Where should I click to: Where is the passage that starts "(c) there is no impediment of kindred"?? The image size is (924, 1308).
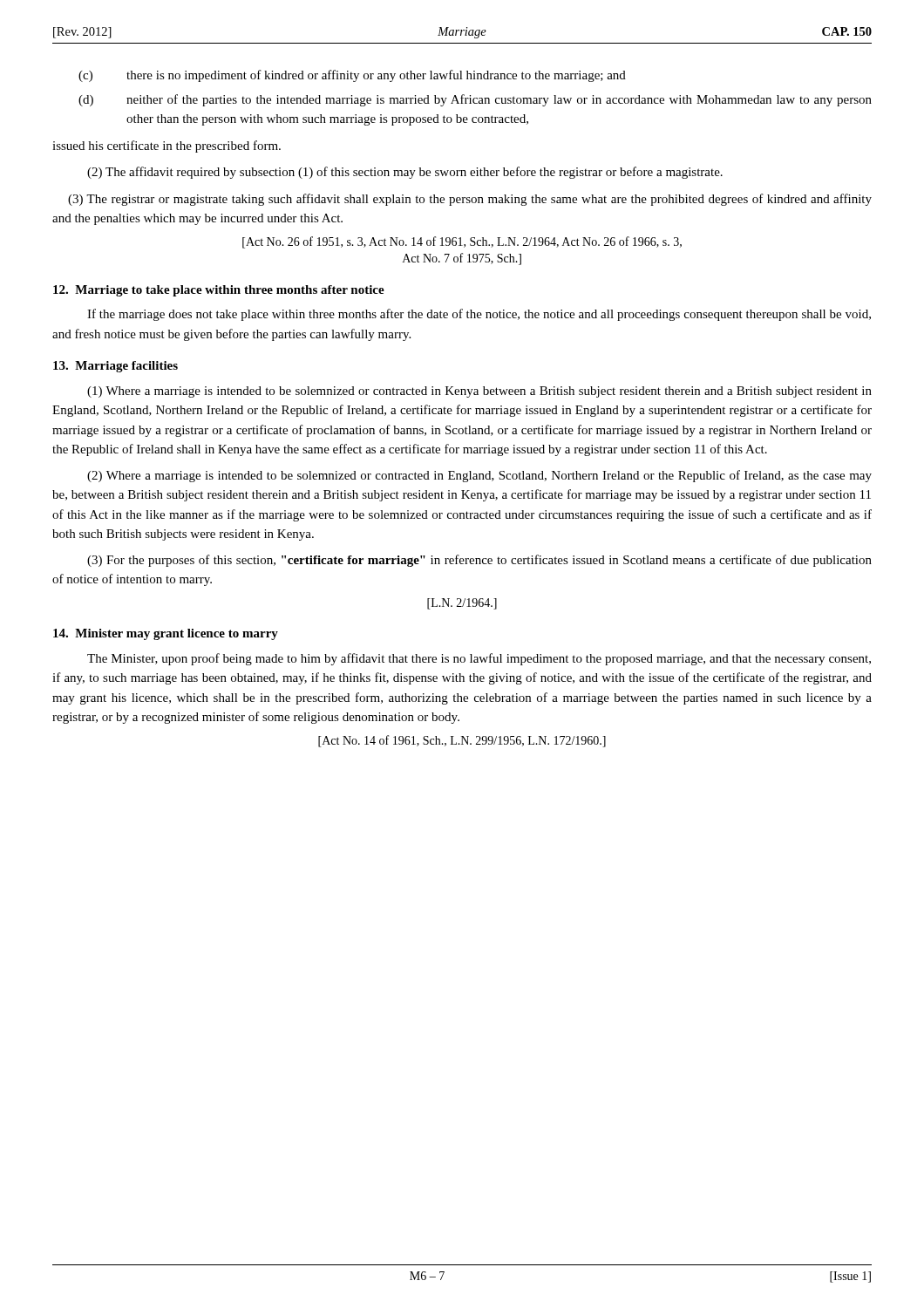pyautogui.click(x=462, y=75)
